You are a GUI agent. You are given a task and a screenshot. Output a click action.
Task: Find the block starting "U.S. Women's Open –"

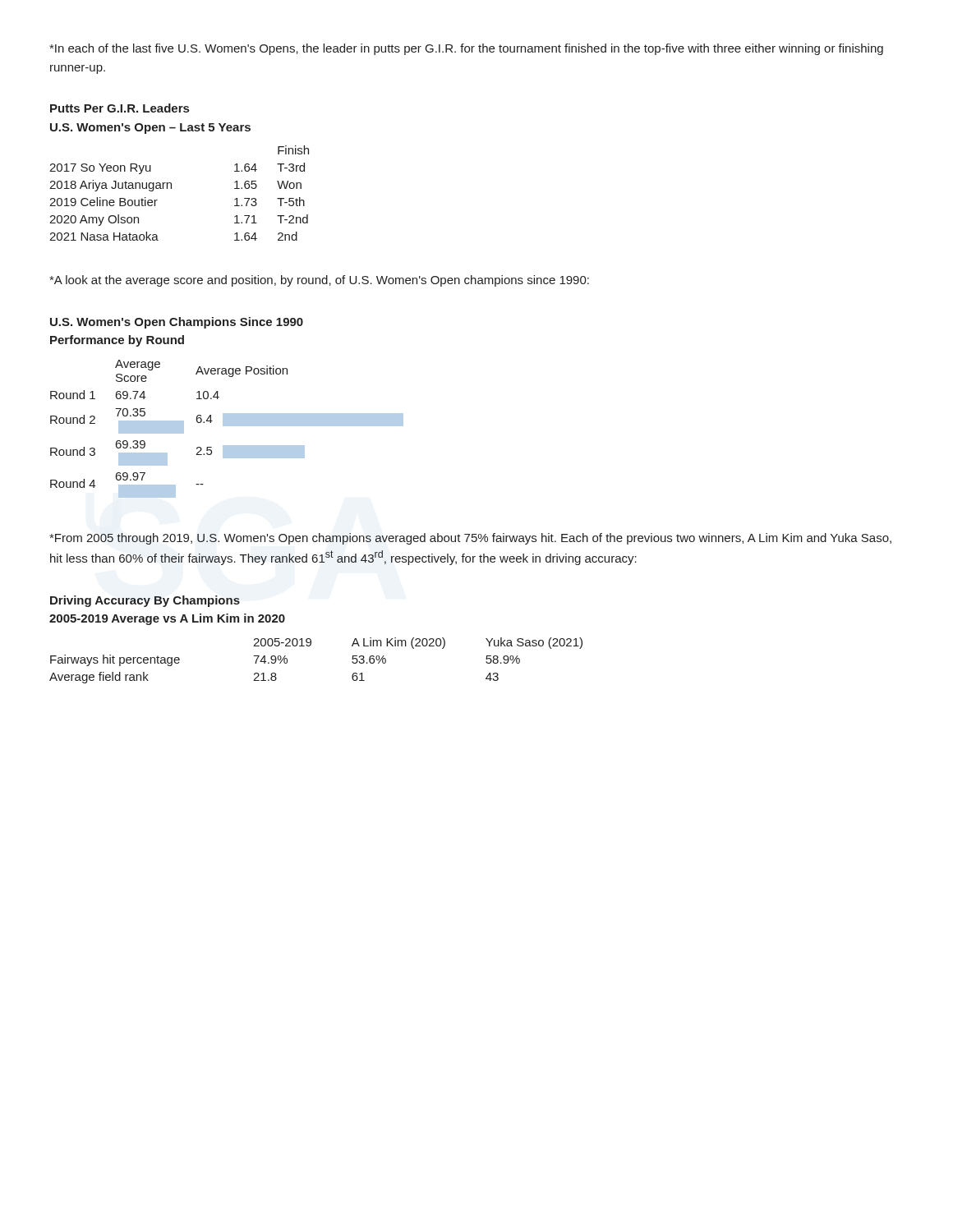click(150, 126)
